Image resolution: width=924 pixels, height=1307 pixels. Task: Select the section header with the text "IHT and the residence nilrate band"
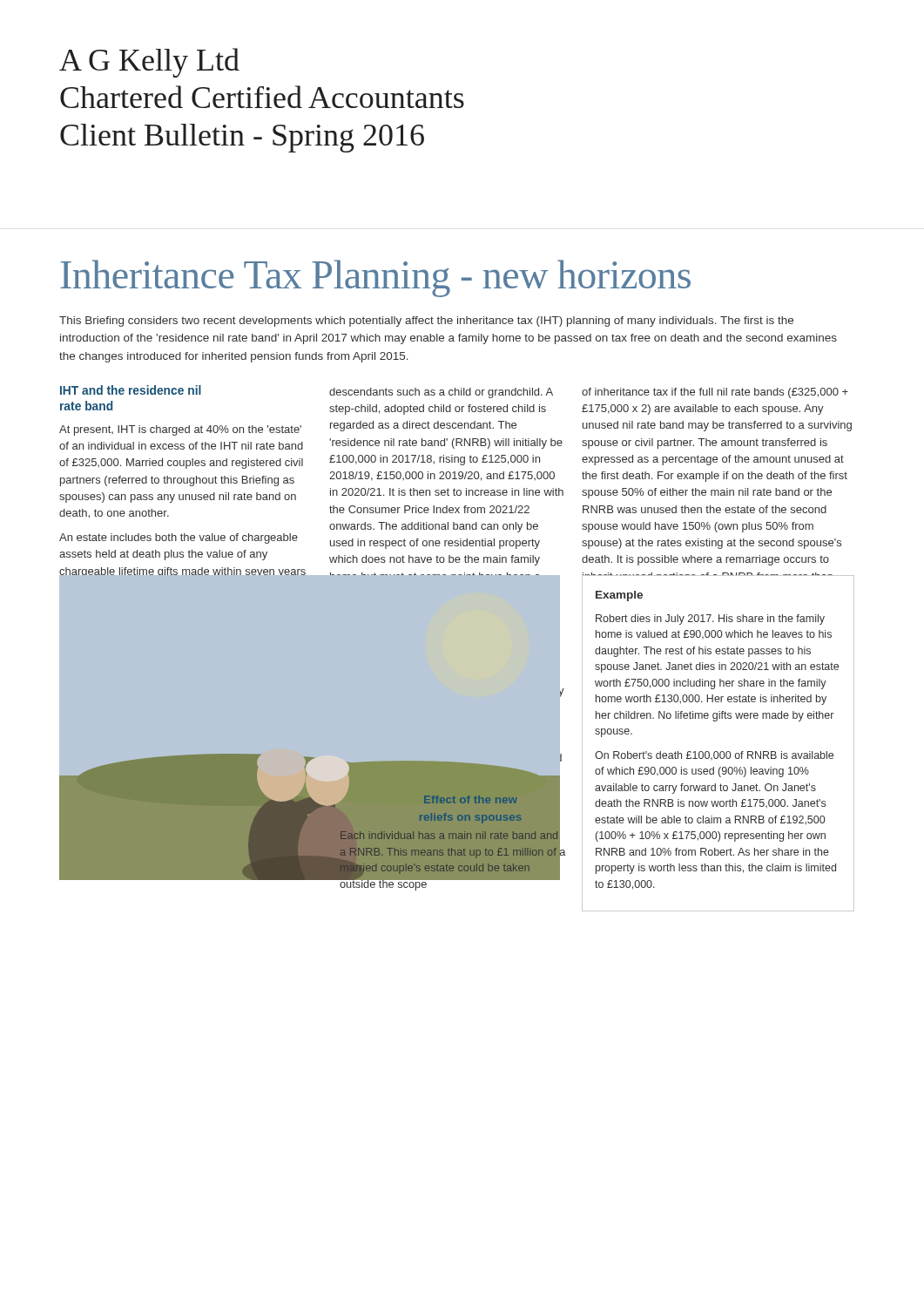click(x=130, y=399)
